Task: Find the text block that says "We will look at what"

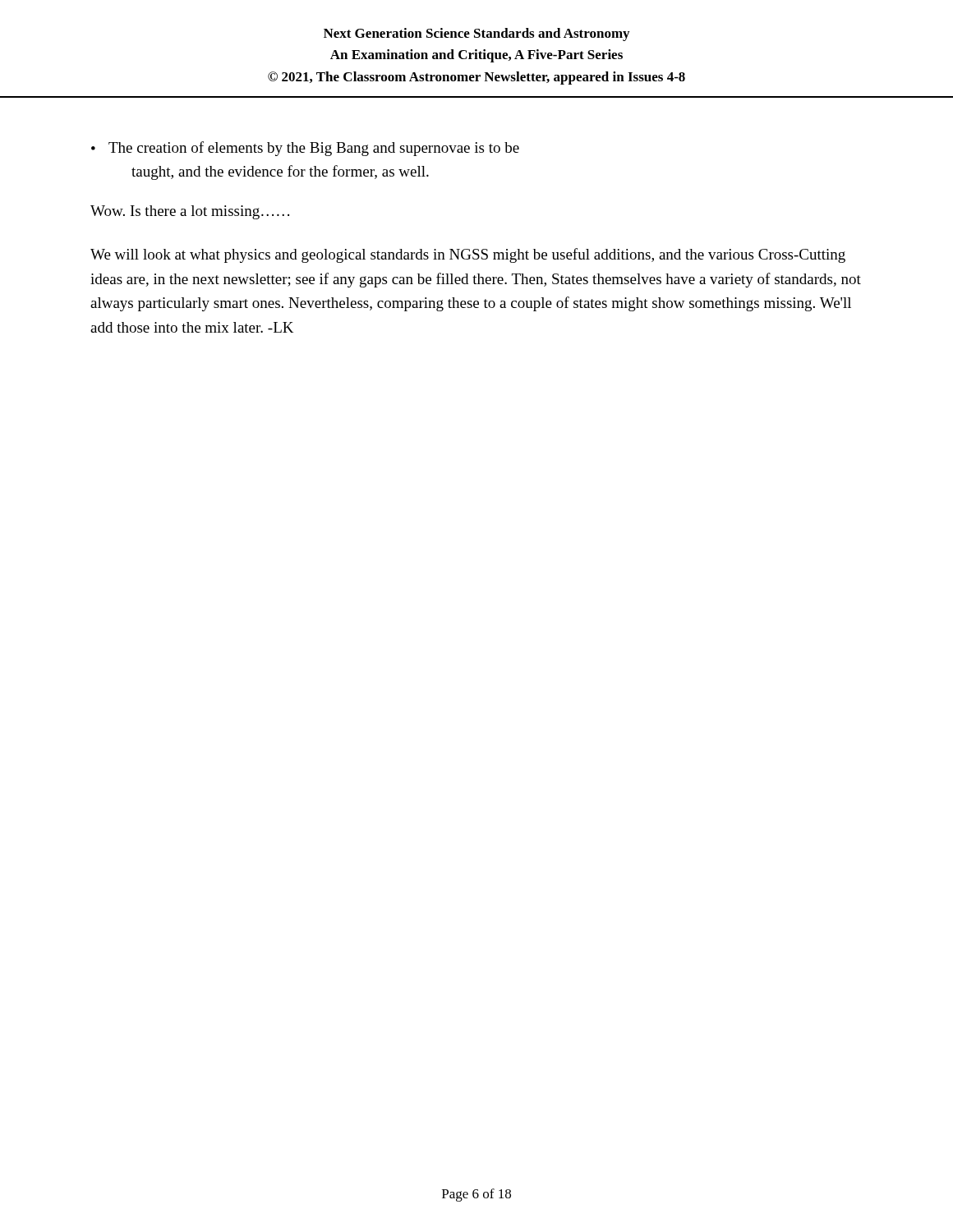Action: tap(476, 291)
